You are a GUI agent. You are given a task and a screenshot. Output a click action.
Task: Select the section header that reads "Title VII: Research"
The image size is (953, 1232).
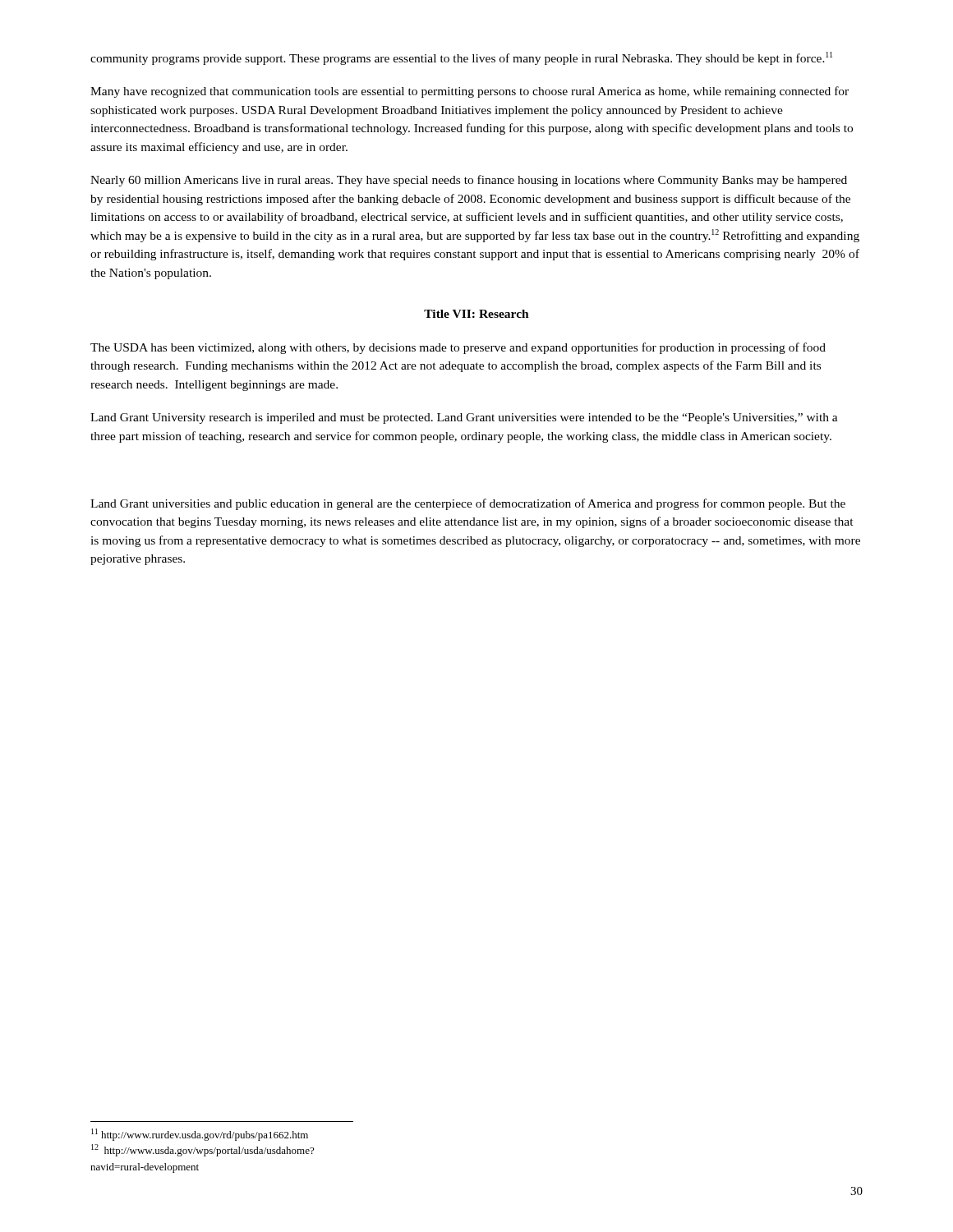pos(476,313)
